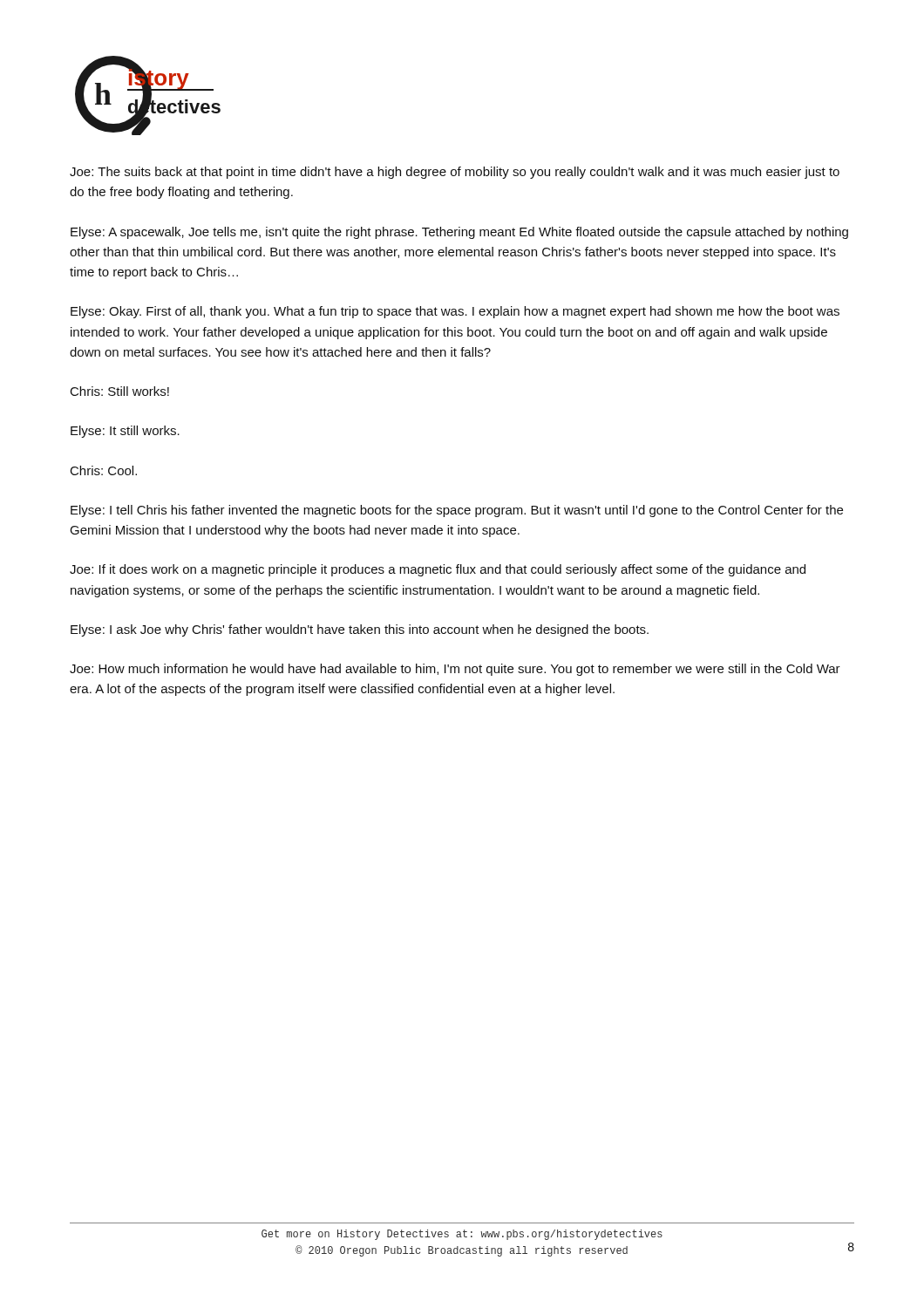Image resolution: width=924 pixels, height=1308 pixels.
Task: Locate the text block that says "Elyse: A spacewalk, Joe tells me,"
Action: (x=459, y=251)
